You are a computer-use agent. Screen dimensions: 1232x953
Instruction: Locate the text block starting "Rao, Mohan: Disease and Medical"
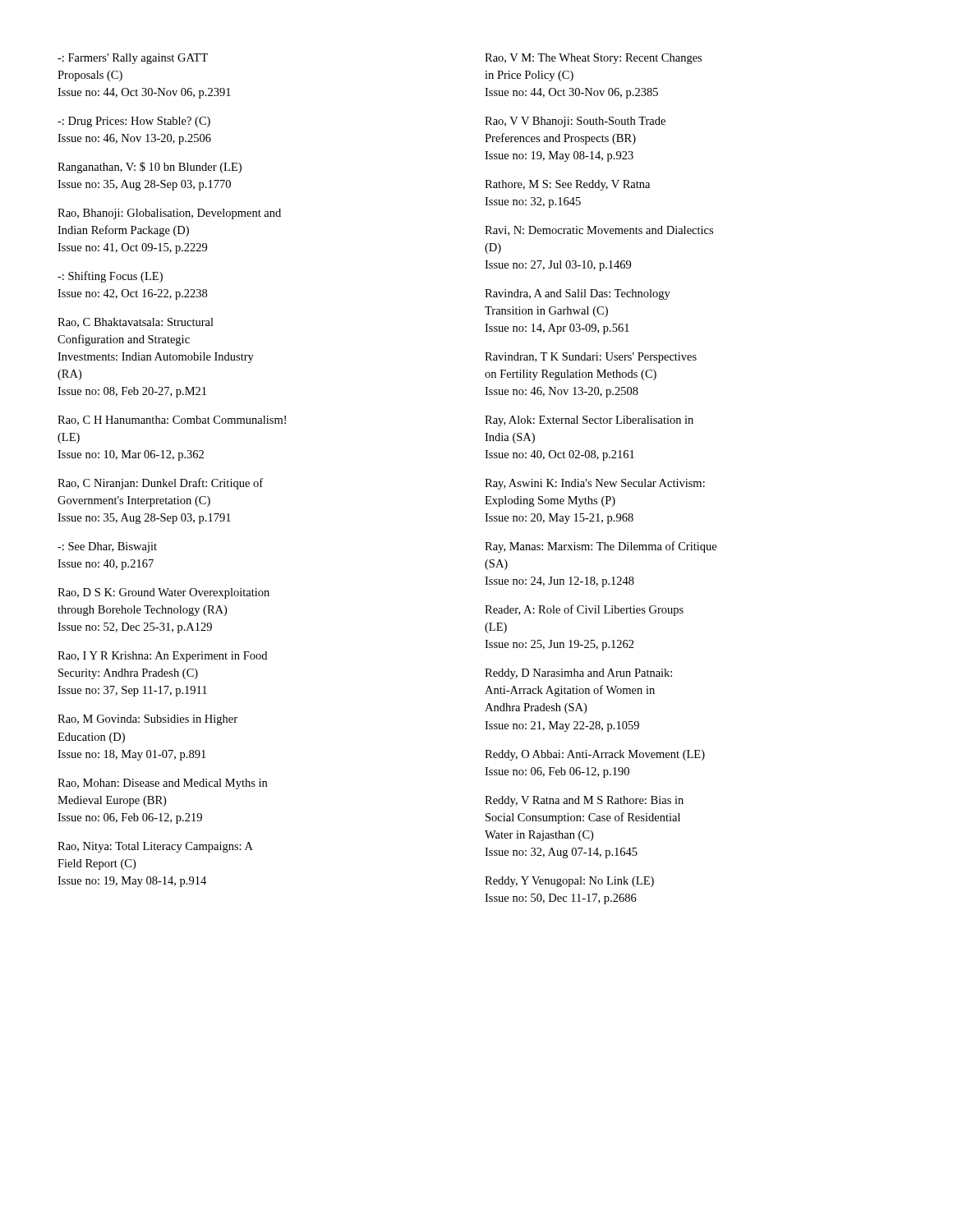pyautogui.click(x=162, y=784)
